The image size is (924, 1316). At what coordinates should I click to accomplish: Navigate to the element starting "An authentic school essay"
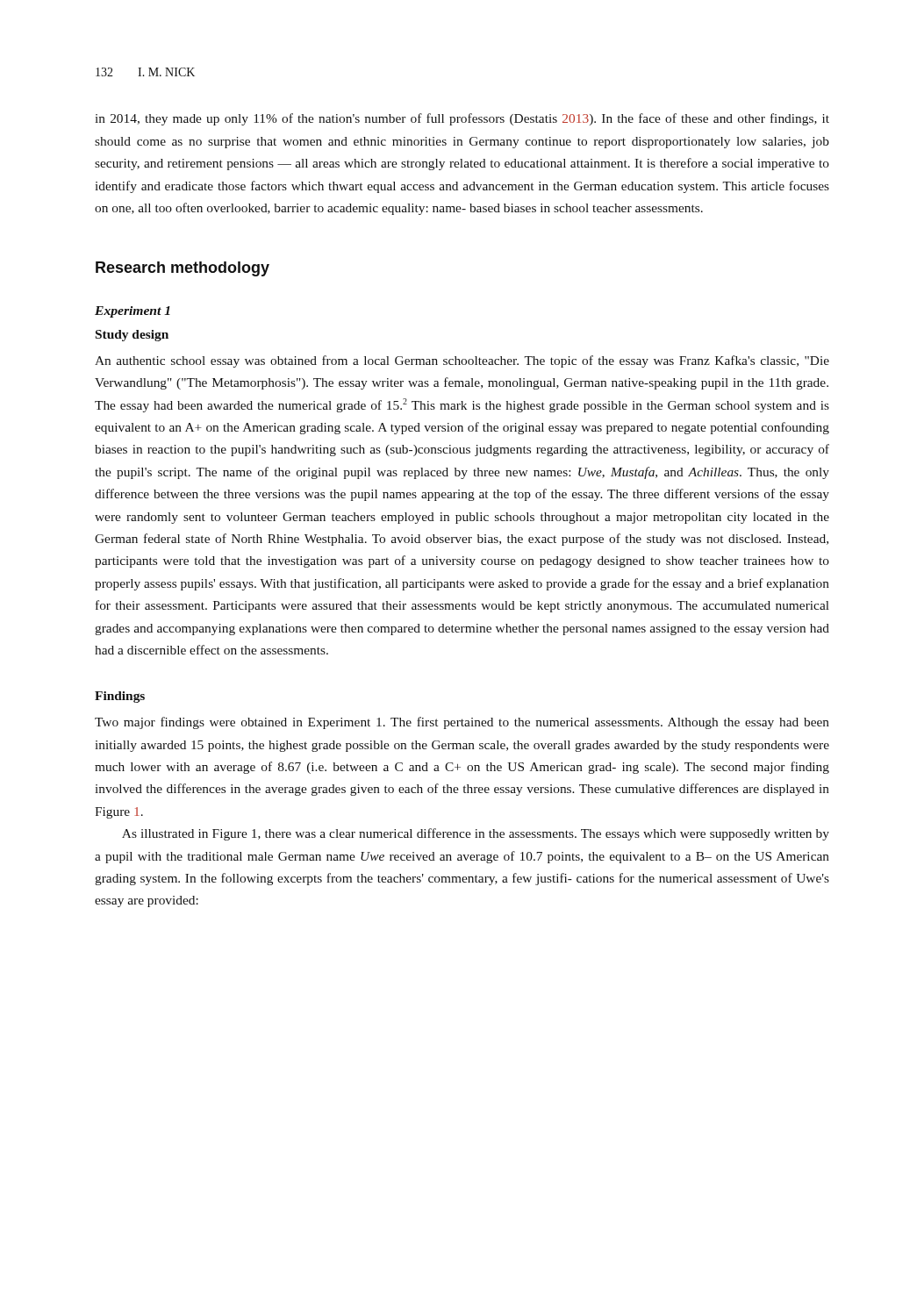(x=462, y=505)
